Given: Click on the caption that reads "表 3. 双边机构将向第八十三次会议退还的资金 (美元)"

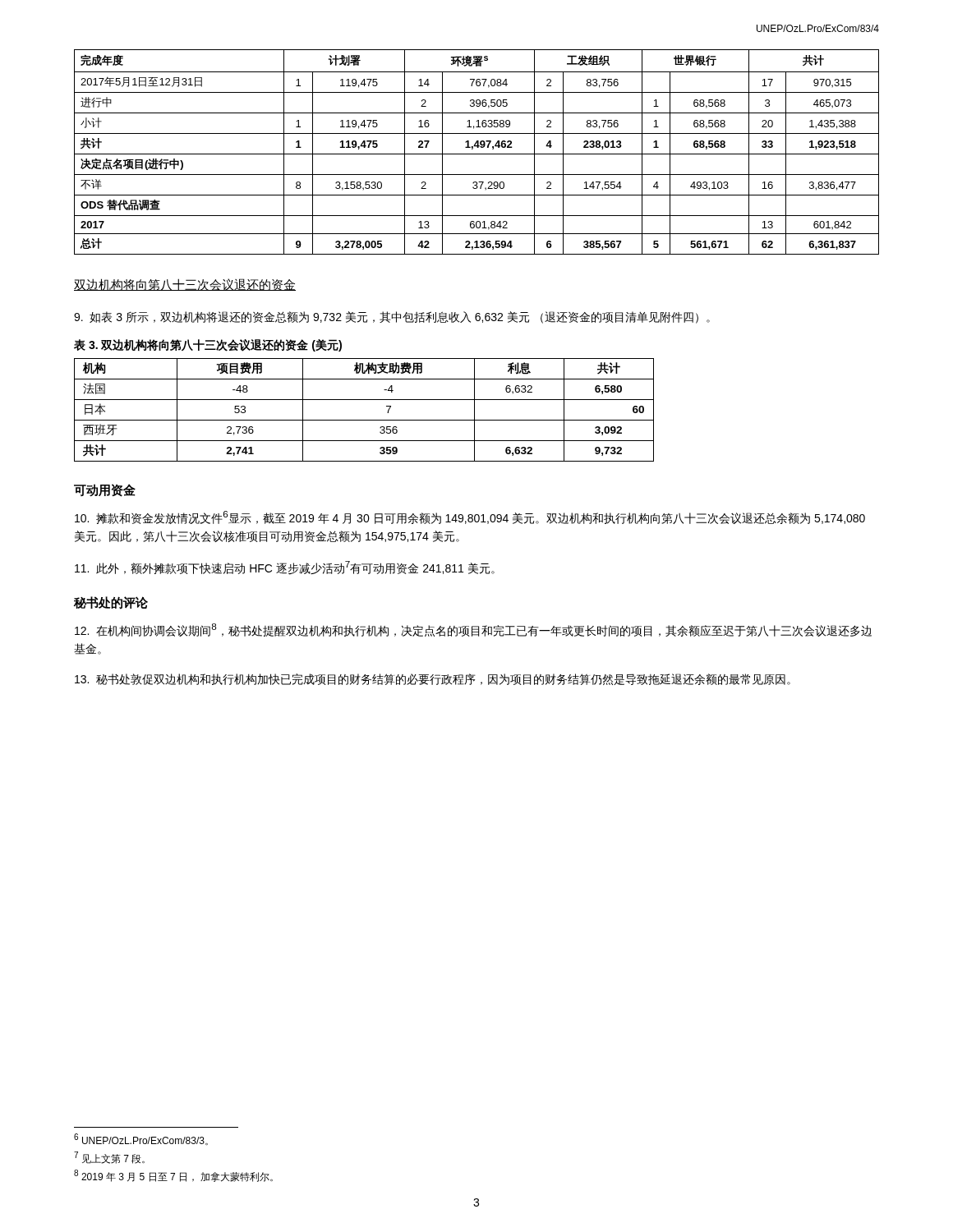Looking at the screenshot, I should 208,345.
